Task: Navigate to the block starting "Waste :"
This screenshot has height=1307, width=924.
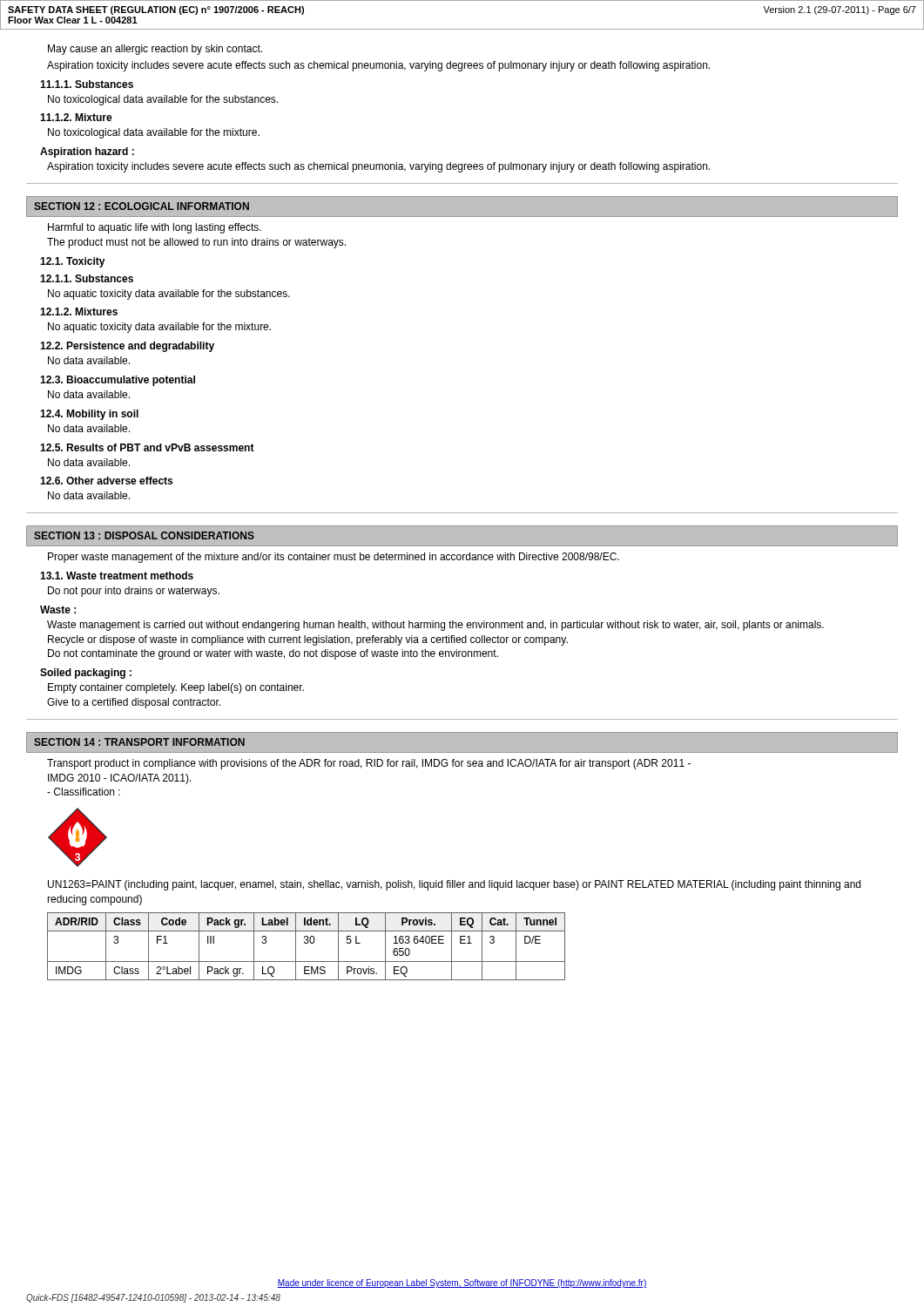Action: point(58,610)
